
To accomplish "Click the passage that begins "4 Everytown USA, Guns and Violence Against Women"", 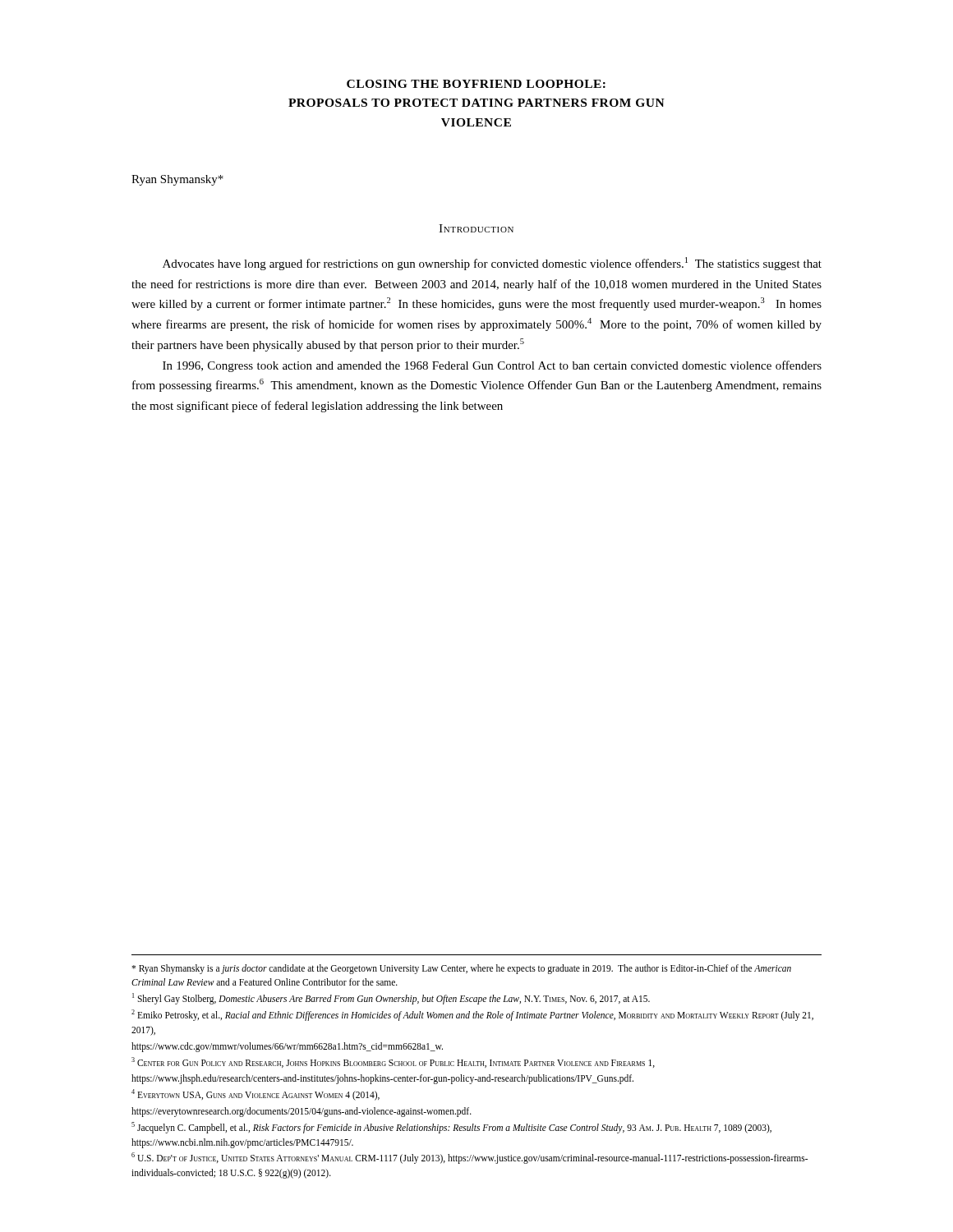I will point(256,1094).
